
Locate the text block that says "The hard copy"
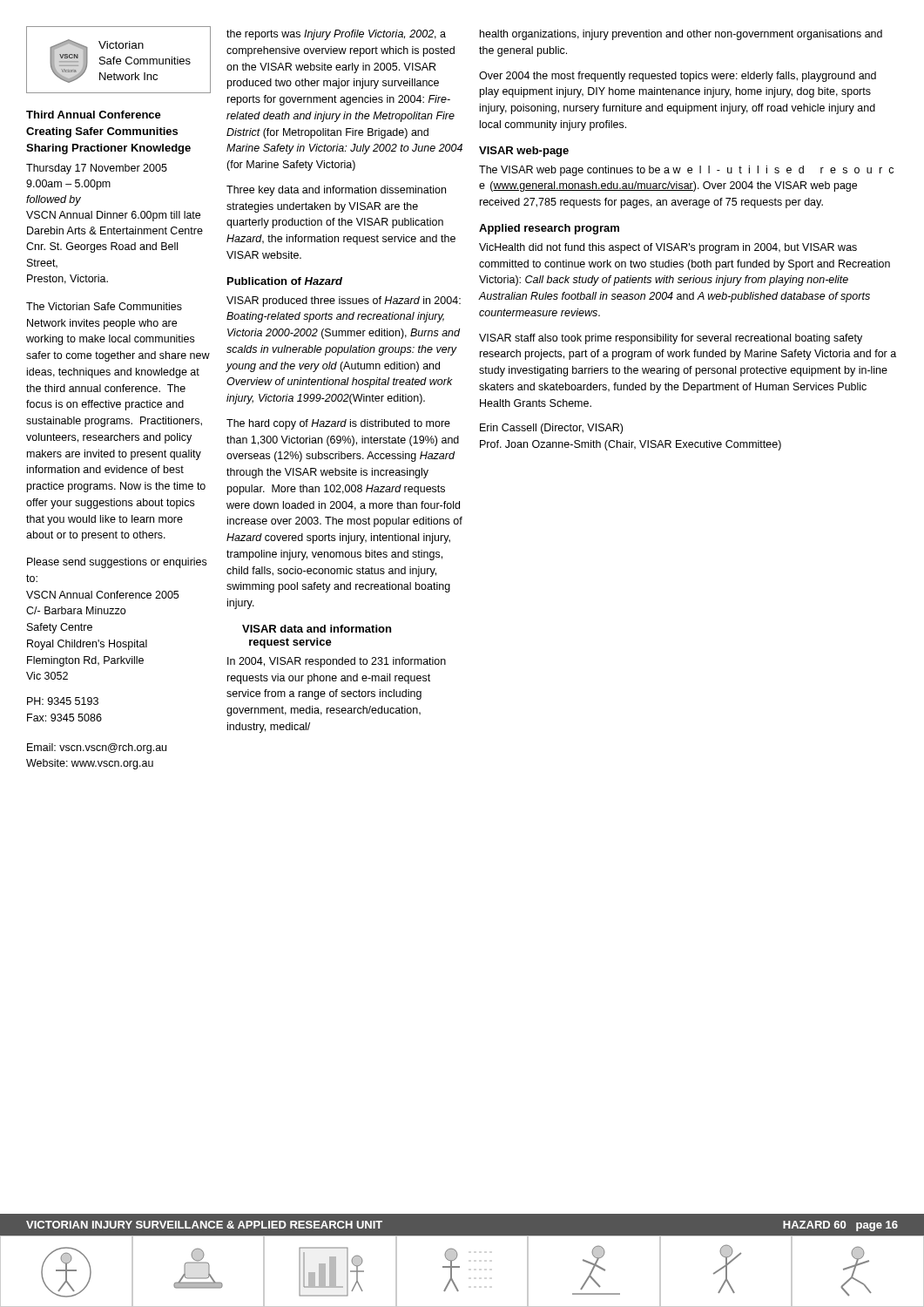345,513
